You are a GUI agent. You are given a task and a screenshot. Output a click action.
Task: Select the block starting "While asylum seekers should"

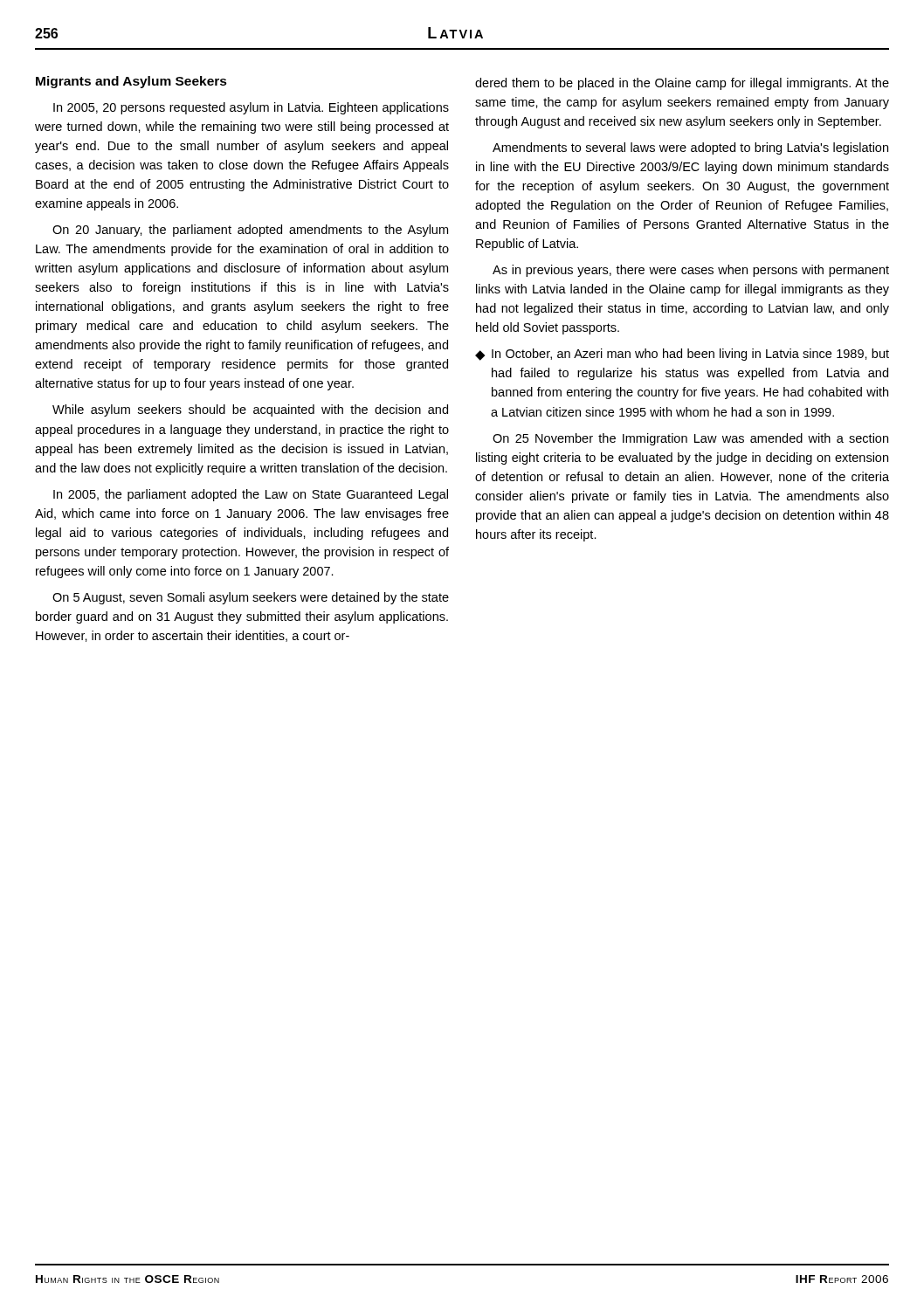tap(242, 439)
